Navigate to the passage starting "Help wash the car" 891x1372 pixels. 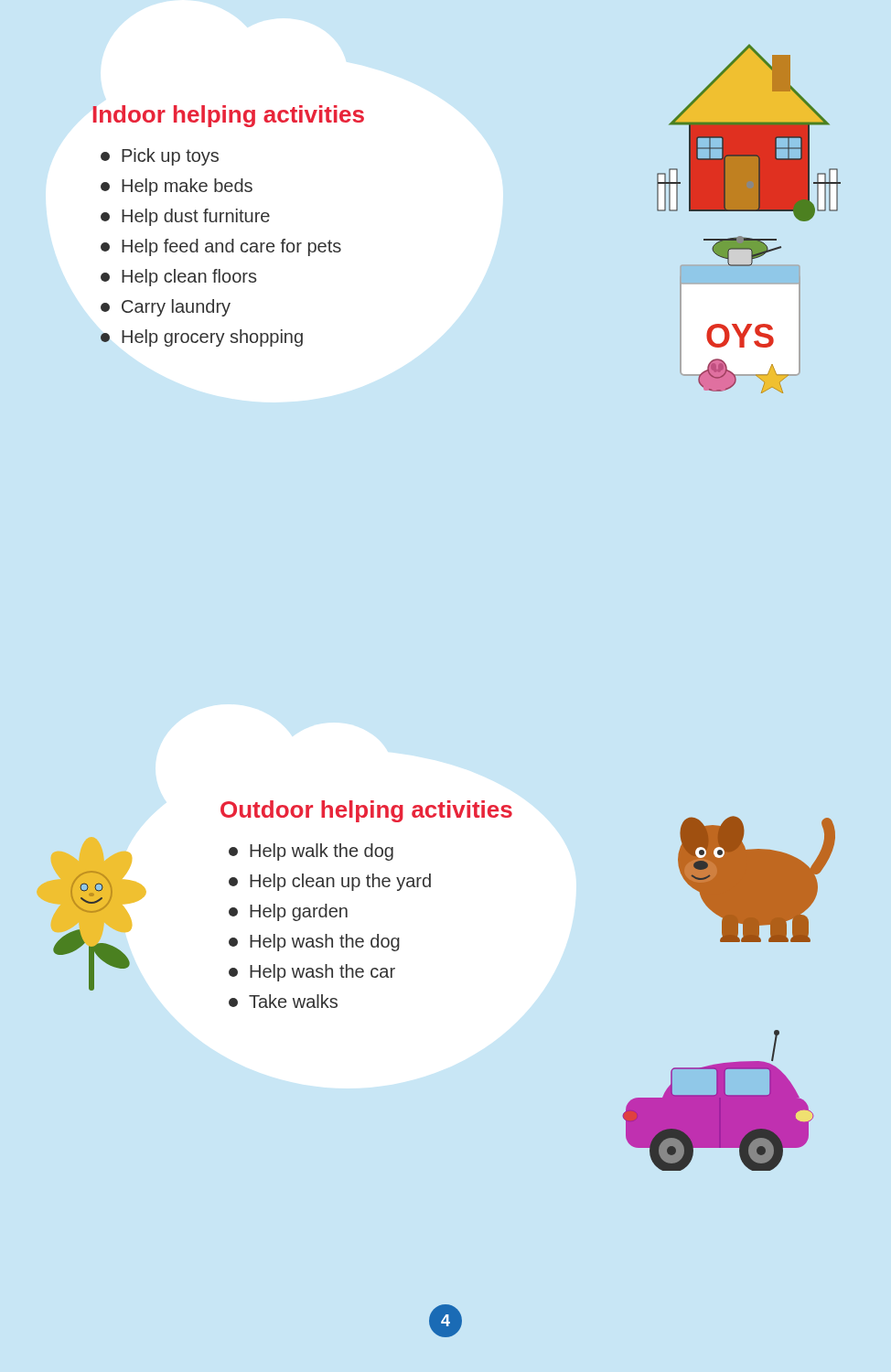(x=312, y=971)
